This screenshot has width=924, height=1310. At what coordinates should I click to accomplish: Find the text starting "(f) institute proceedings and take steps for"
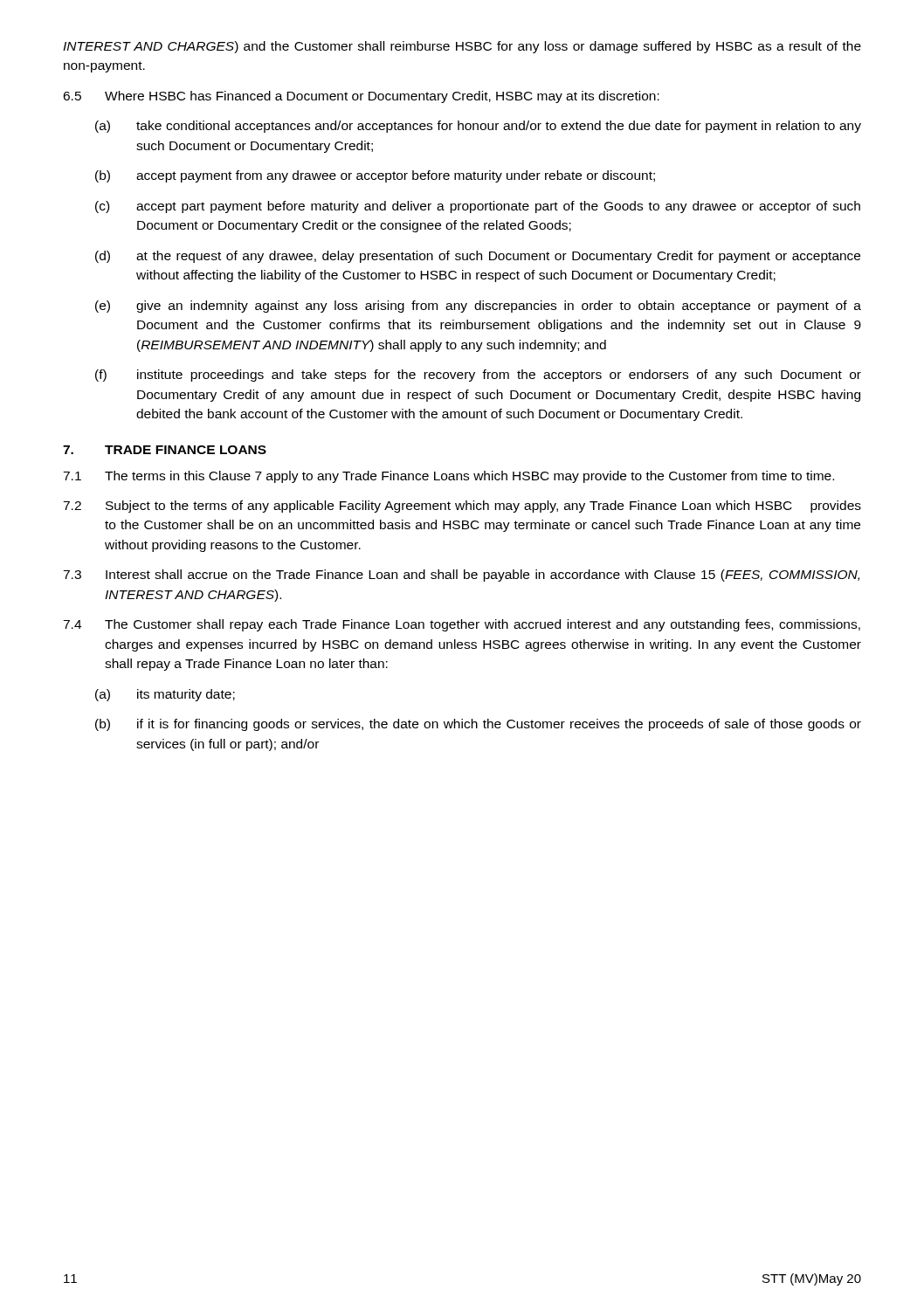point(478,395)
